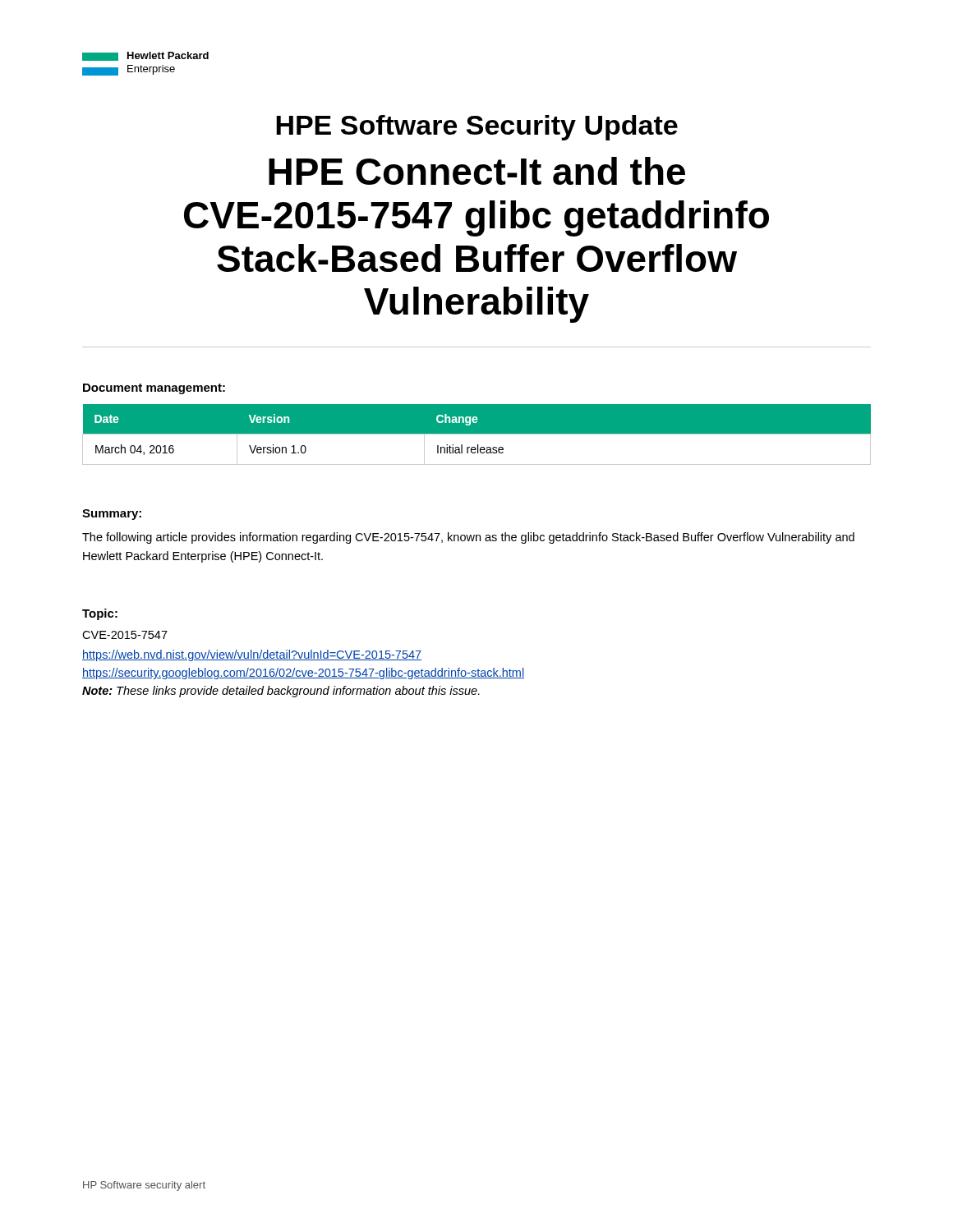The image size is (953, 1232).
Task: Find the section header with the text "Document management:"
Action: [x=154, y=388]
